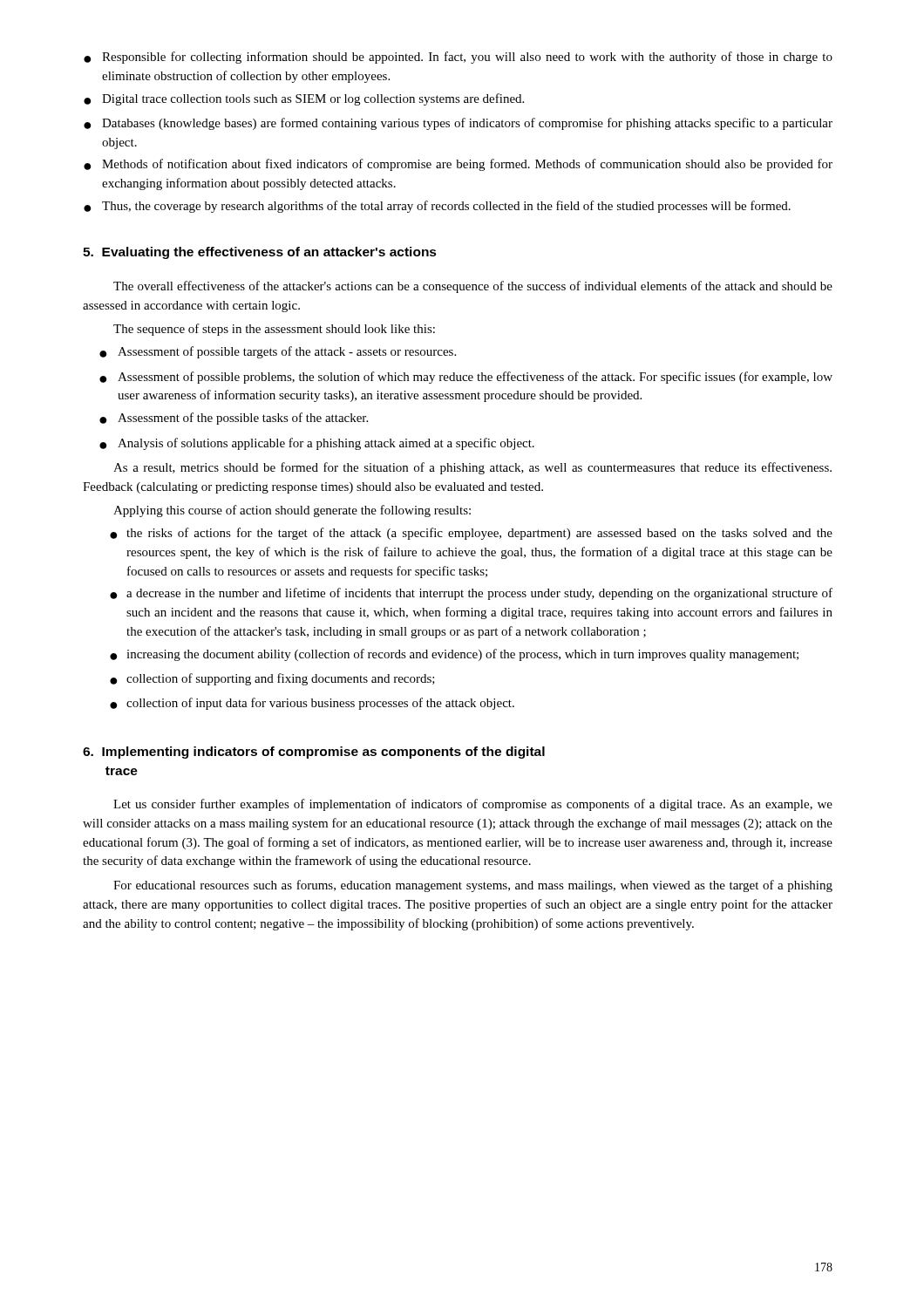Click on the text starting "● collection of input data for"
The width and height of the screenshot is (924, 1308).
click(x=471, y=705)
